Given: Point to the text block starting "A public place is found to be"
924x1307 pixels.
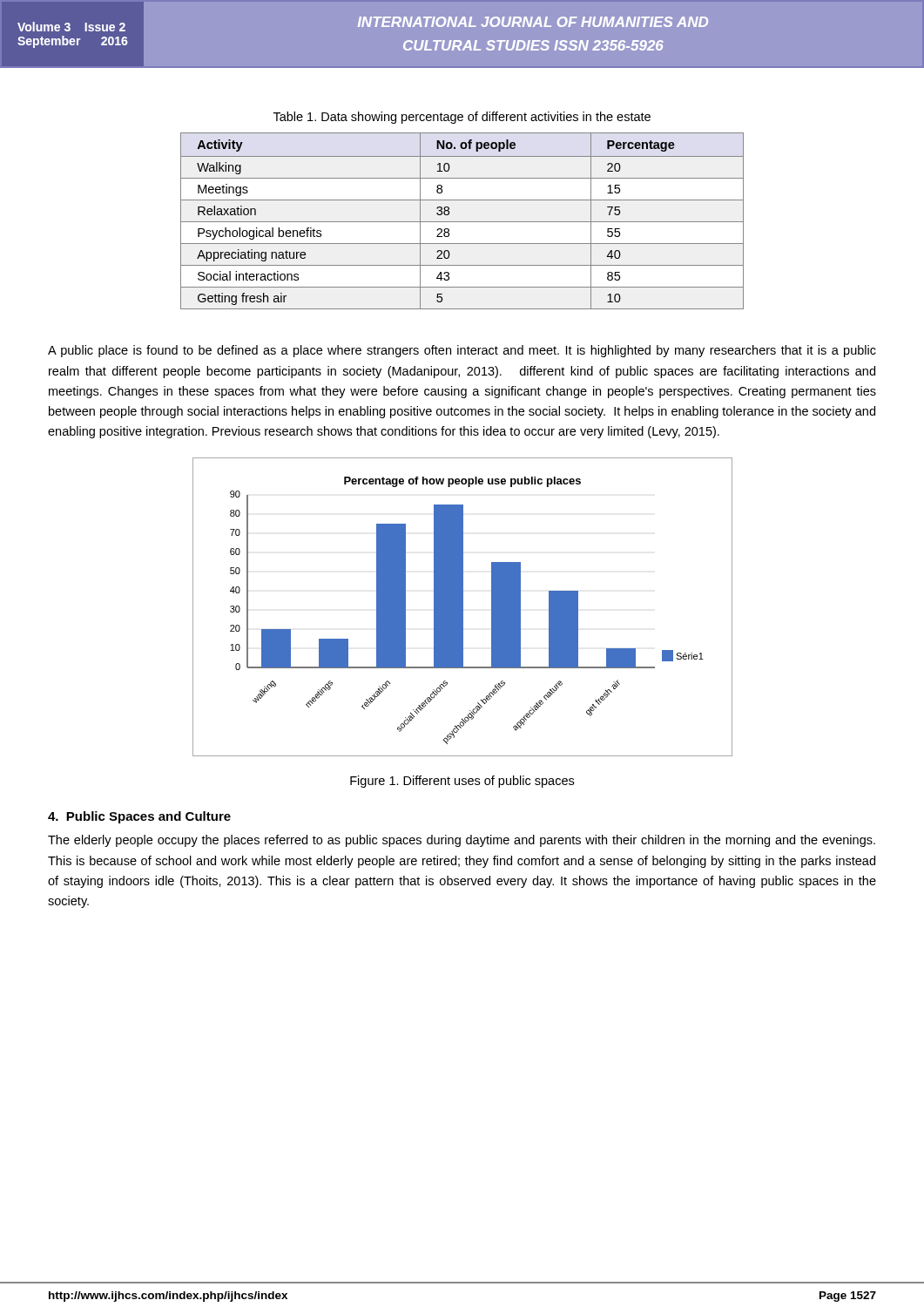Looking at the screenshot, I should click(462, 391).
